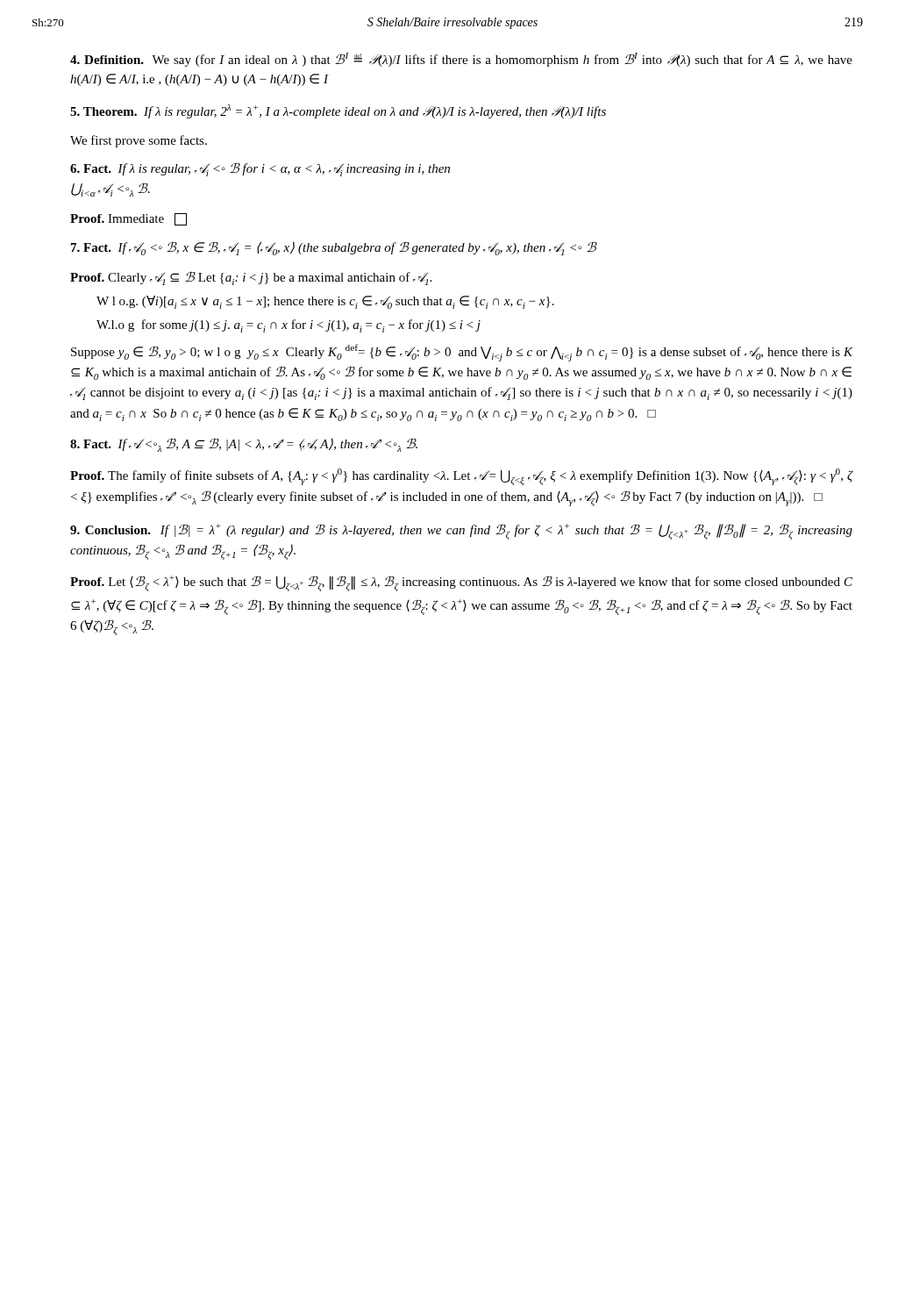Point to the passage starting "Proof. Let ⟨ℬζ < λ+⟩ be"
The image size is (905, 1316).
(461, 604)
